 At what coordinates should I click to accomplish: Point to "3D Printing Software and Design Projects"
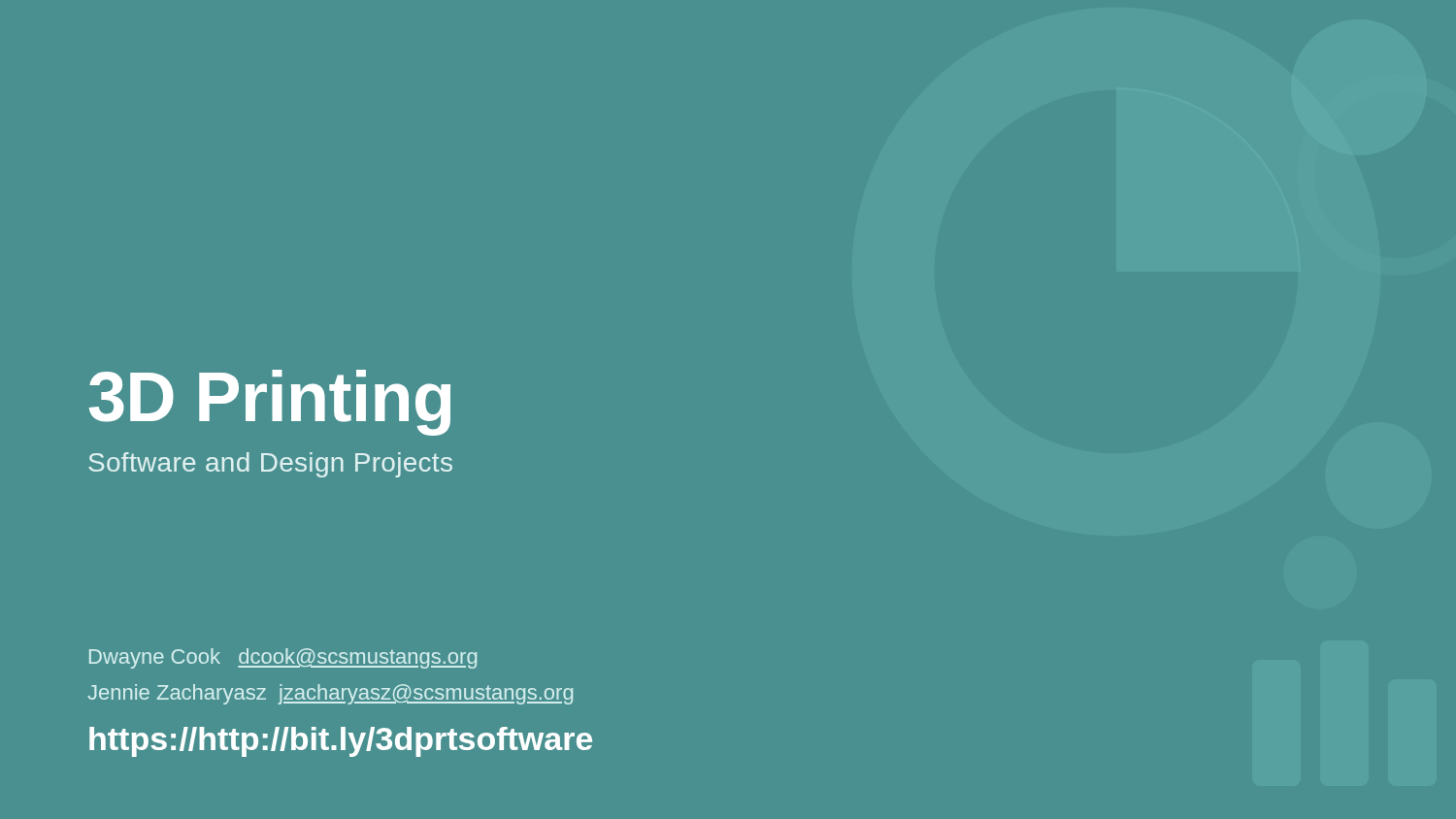tap(379, 419)
